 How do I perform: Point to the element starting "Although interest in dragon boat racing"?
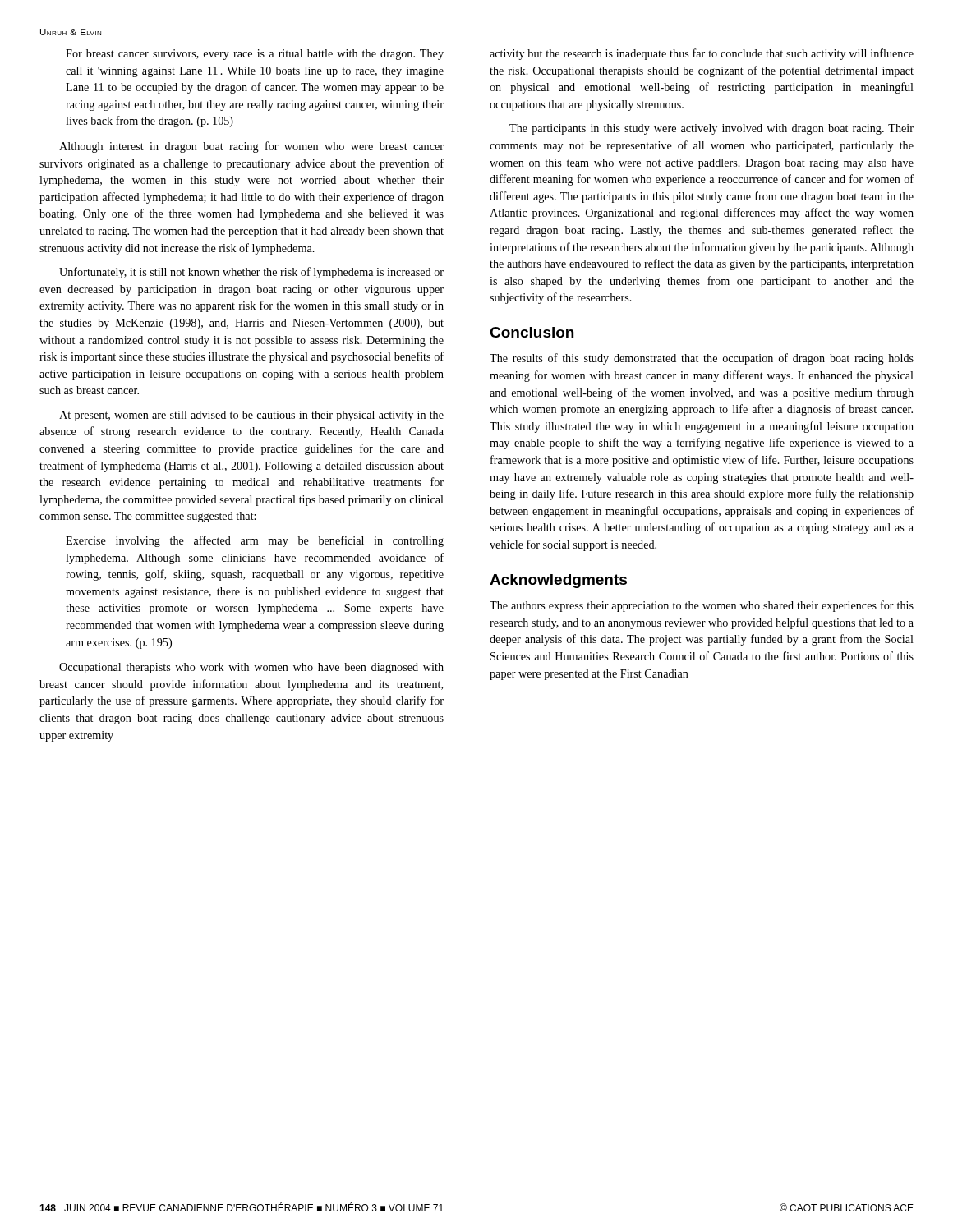[242, 197]
